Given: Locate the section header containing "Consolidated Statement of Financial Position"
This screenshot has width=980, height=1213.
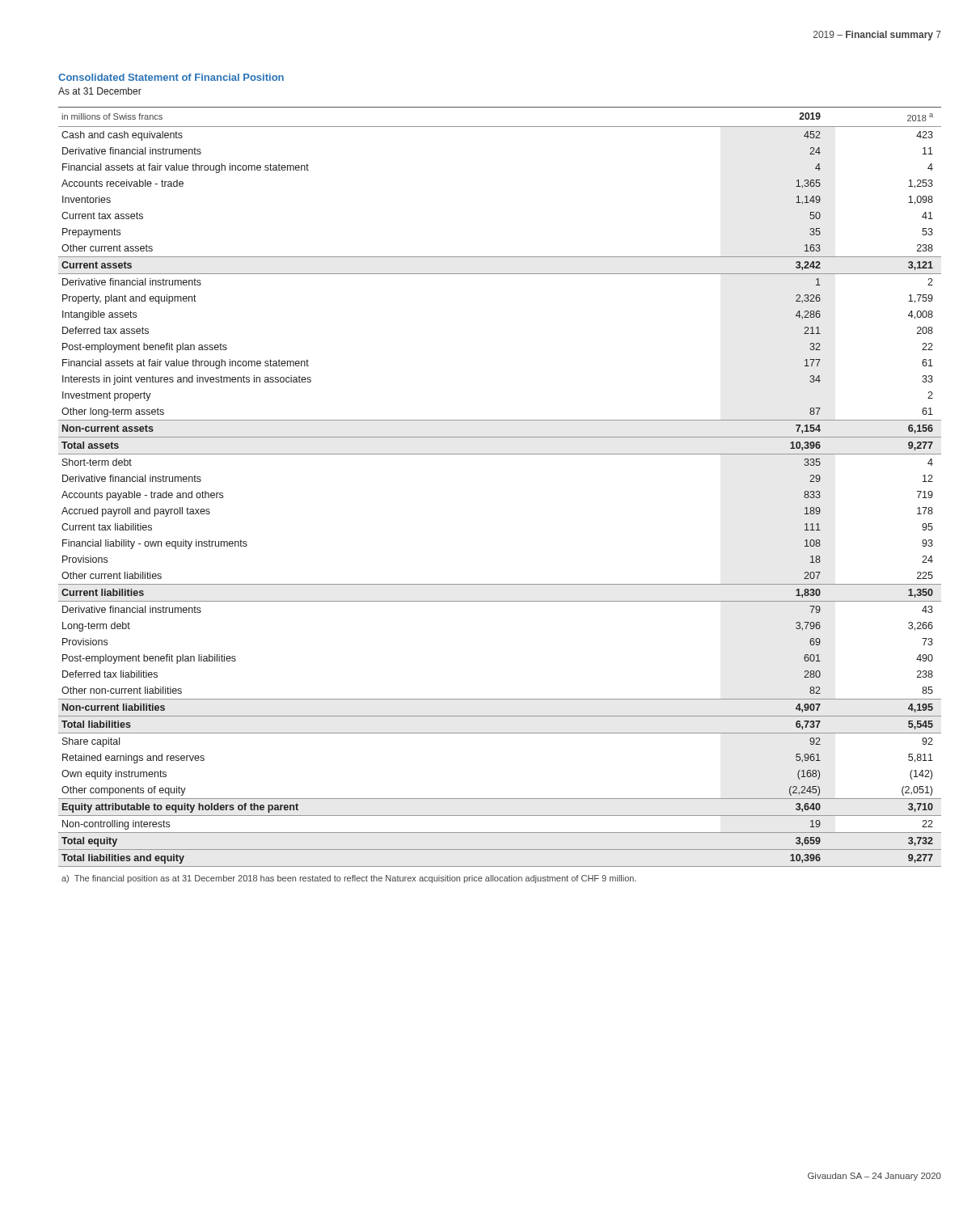Looking at the screenshot, I should tap(171, 84).
